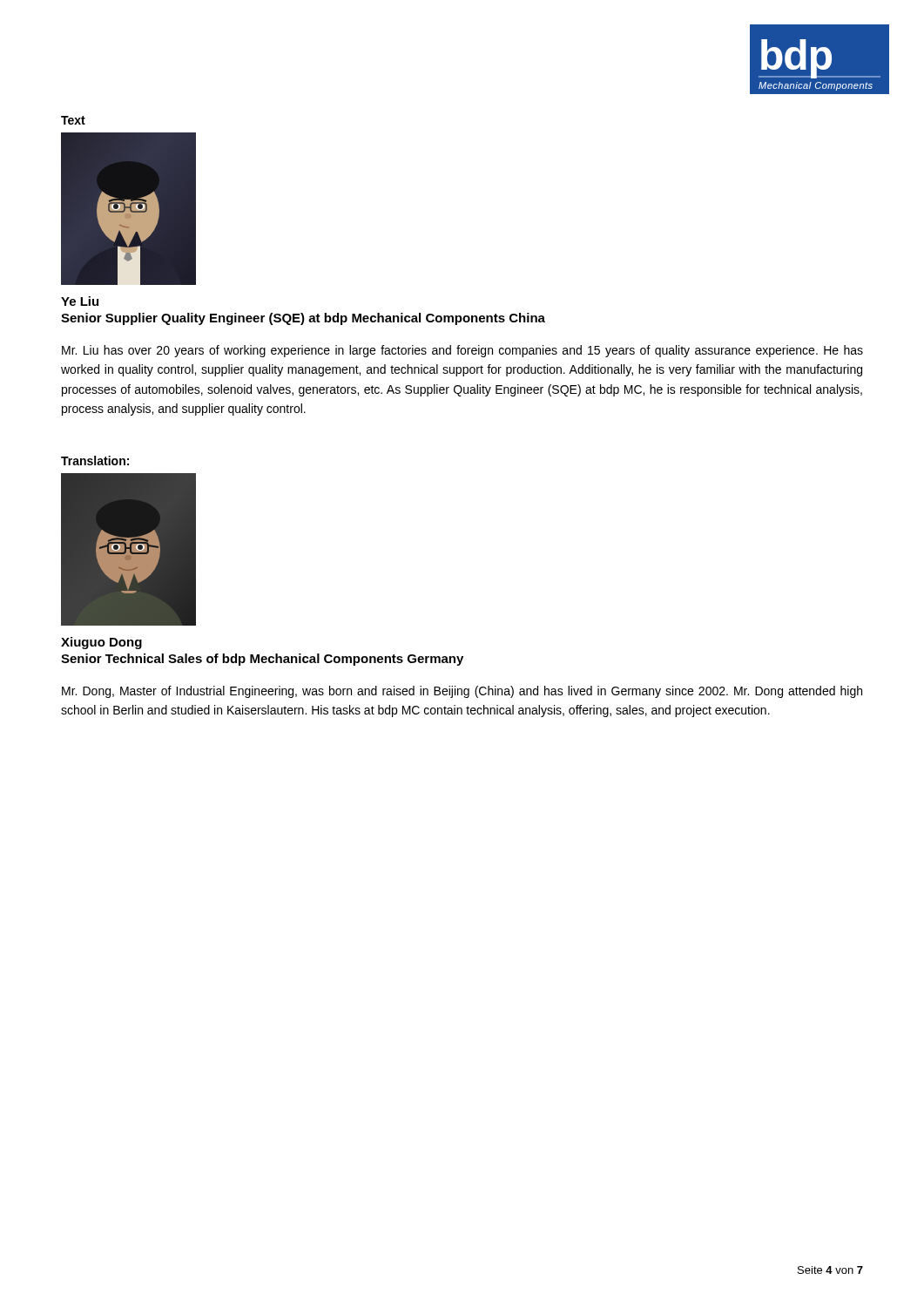The image size is (924, 1307).
Task: Point to "Ye Liu"
Action: click(x=80, y=301)
